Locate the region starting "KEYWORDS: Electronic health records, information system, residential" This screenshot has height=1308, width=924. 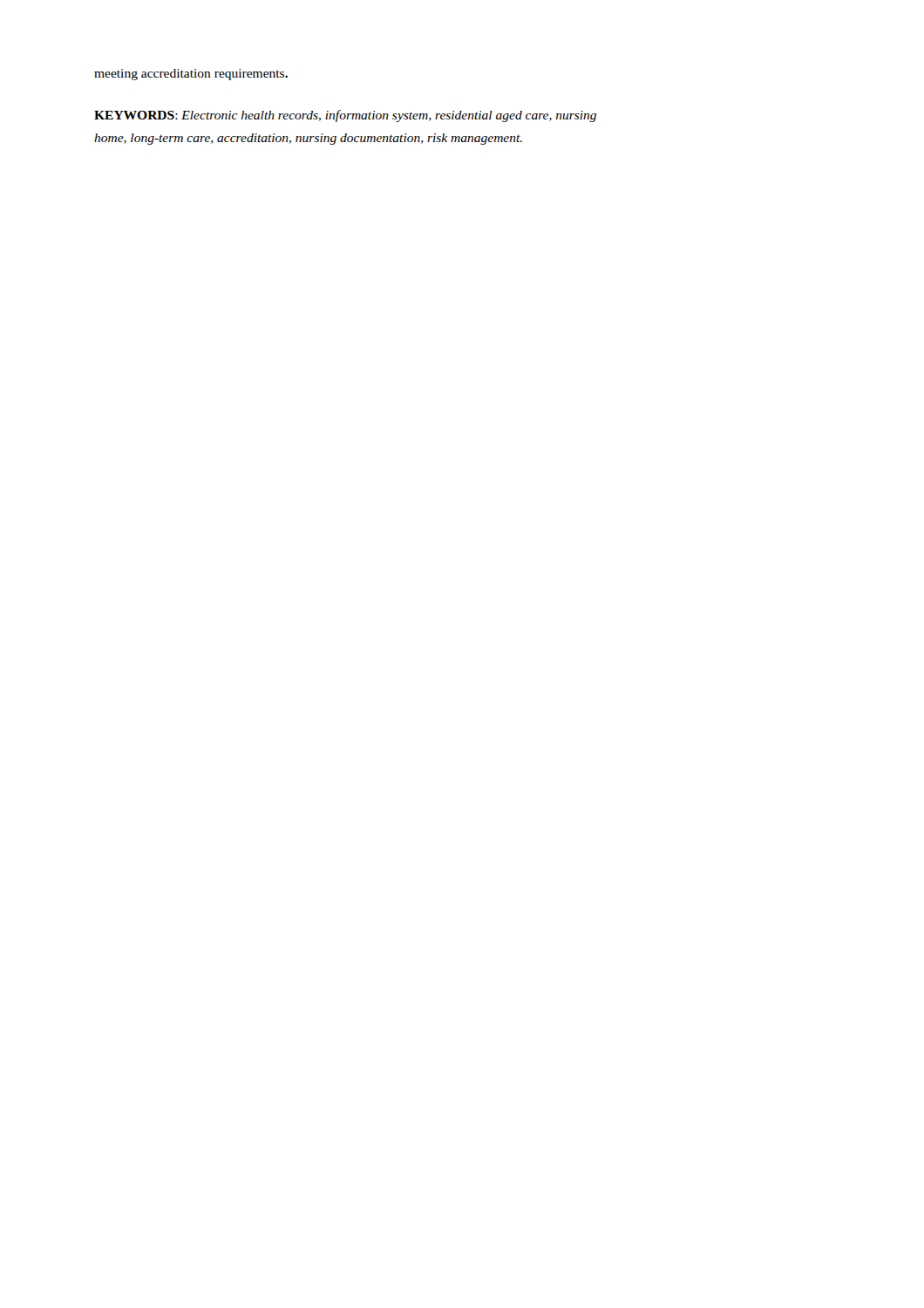click(345, 126)
